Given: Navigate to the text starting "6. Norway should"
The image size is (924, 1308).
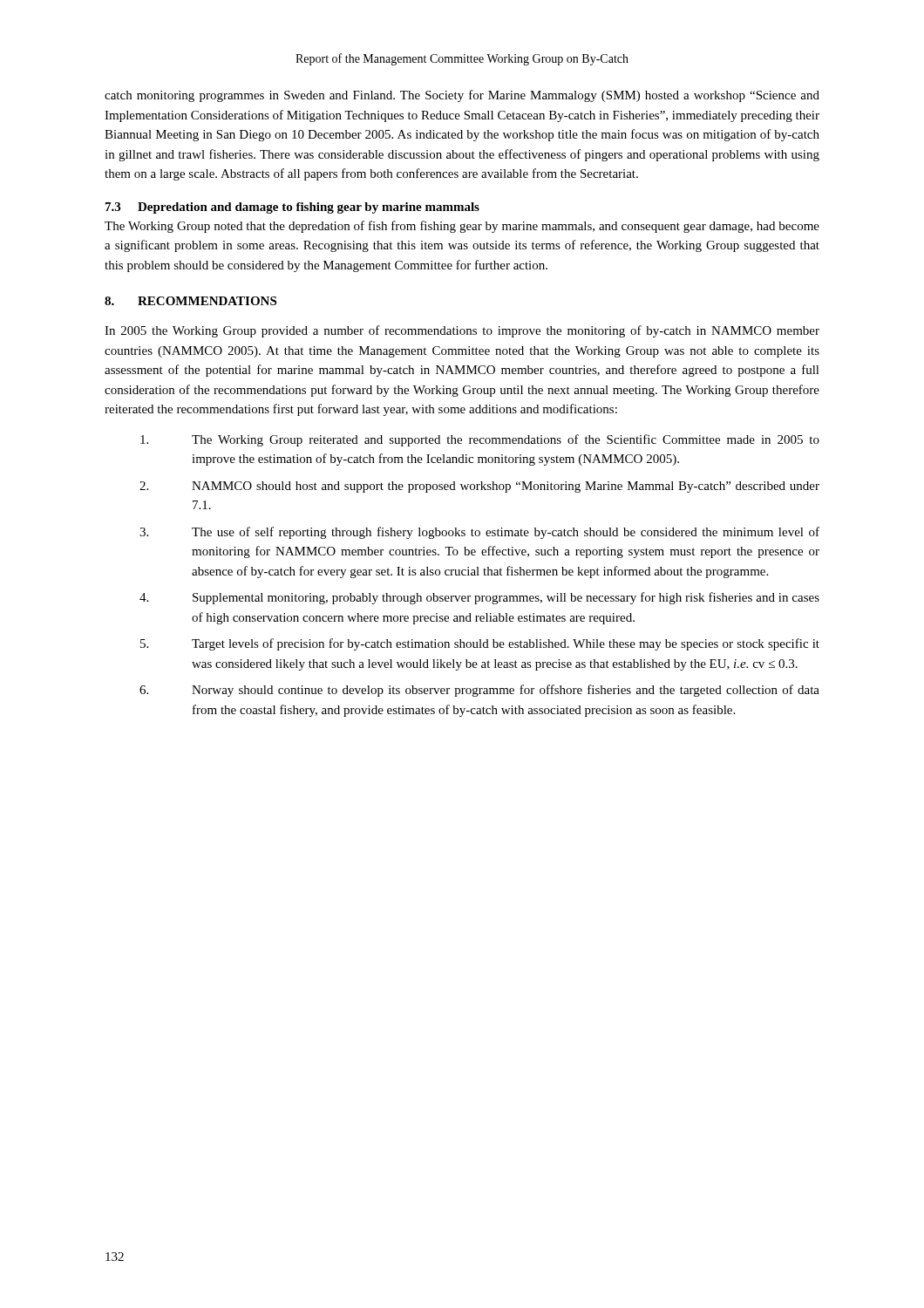Looking at the screenshot, I should [x=462, y=700].
